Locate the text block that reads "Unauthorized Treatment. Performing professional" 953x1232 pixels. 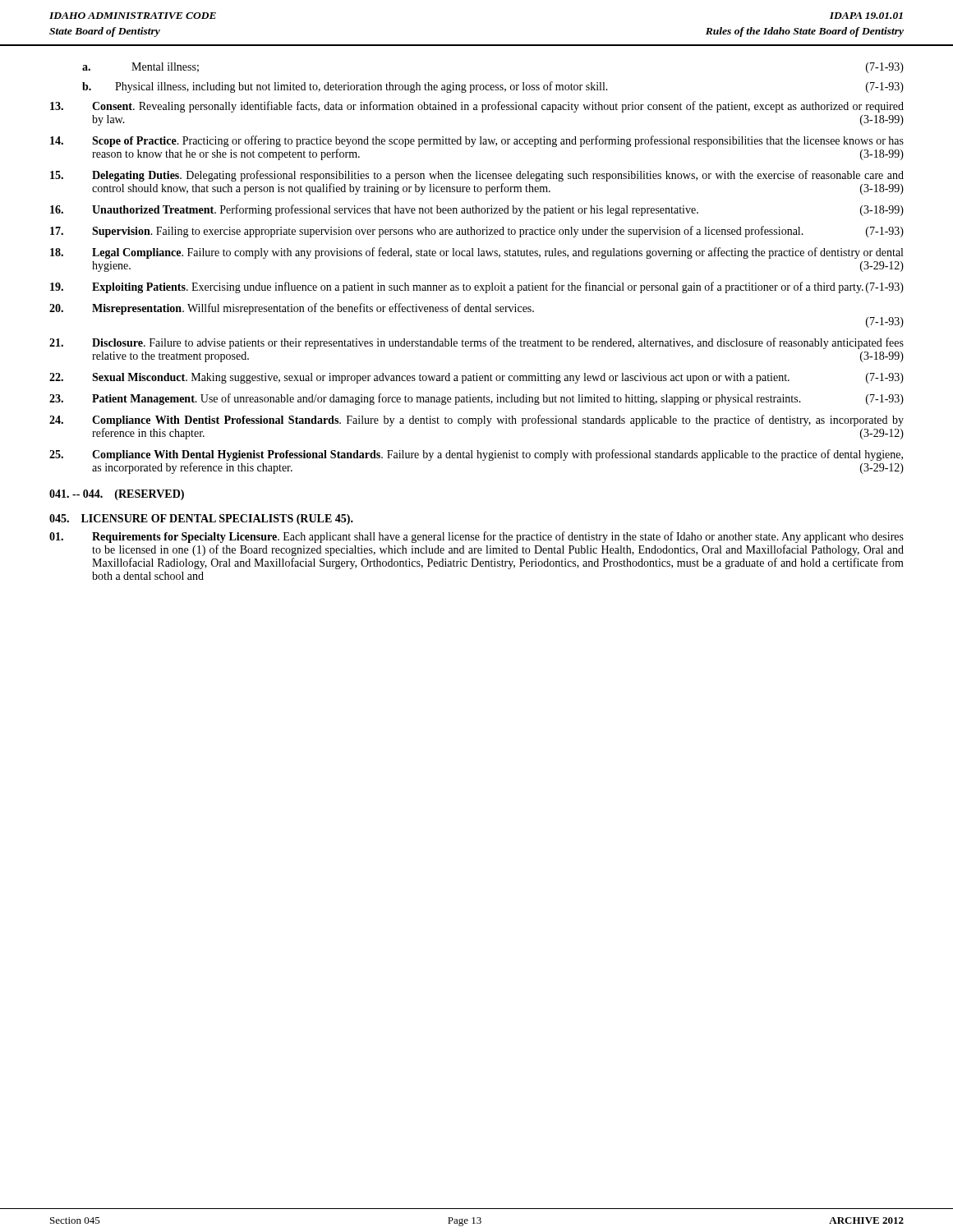[x=476, y=210]
